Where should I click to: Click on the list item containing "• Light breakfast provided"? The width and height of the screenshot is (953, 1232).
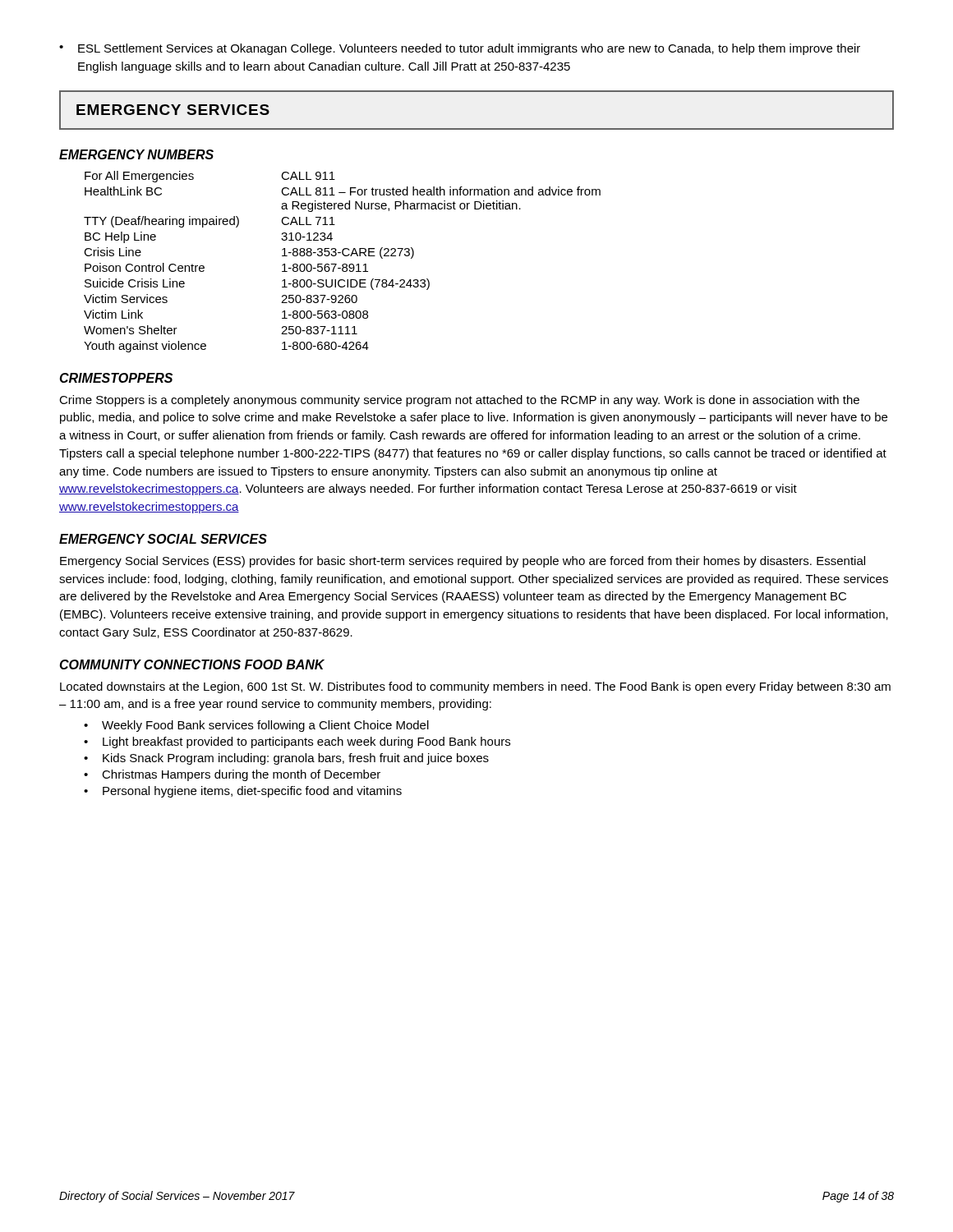click(297, 741)
